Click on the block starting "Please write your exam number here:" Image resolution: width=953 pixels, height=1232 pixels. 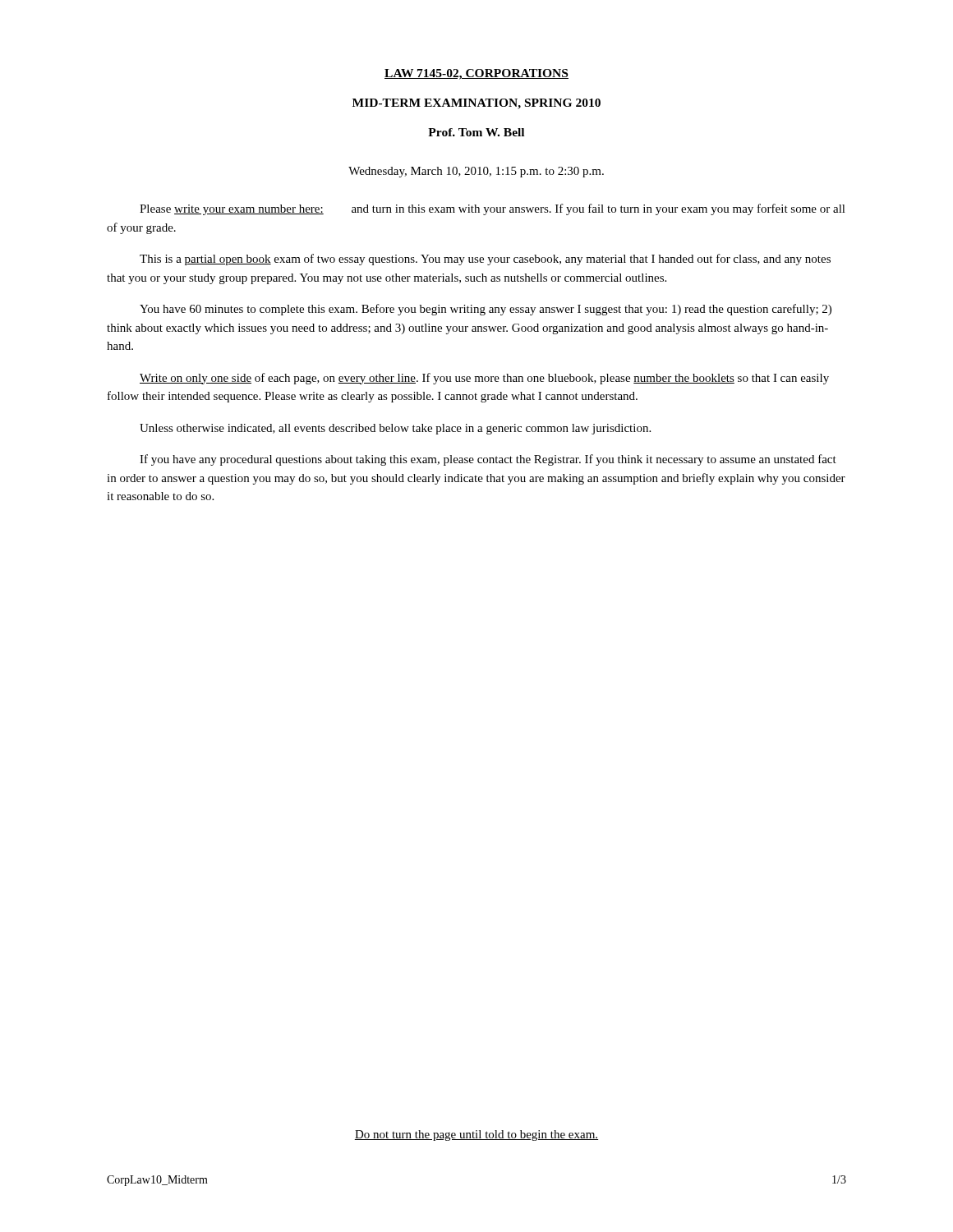pyautogui.click(x=476, y=218)
